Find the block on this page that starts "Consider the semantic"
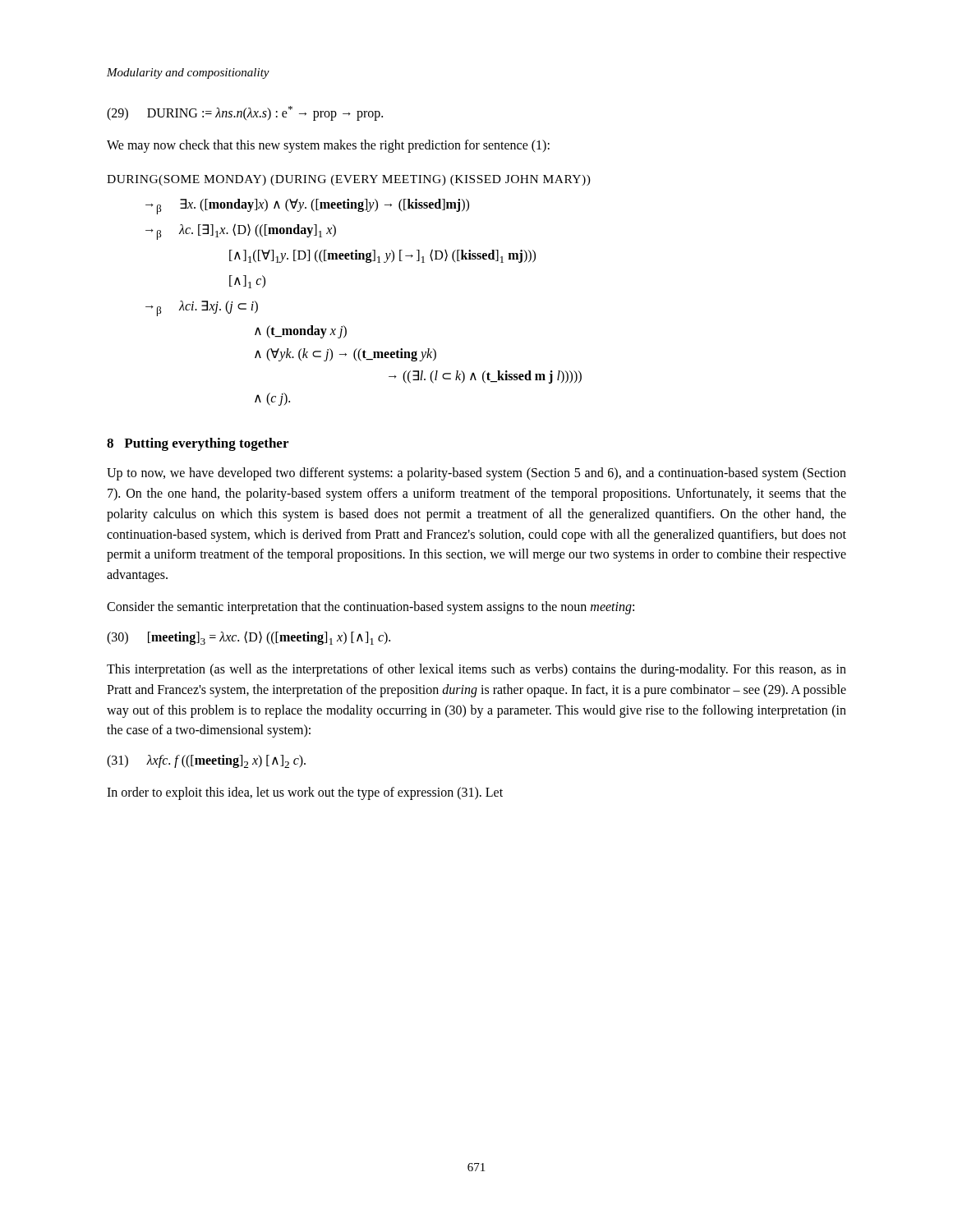 371,607
